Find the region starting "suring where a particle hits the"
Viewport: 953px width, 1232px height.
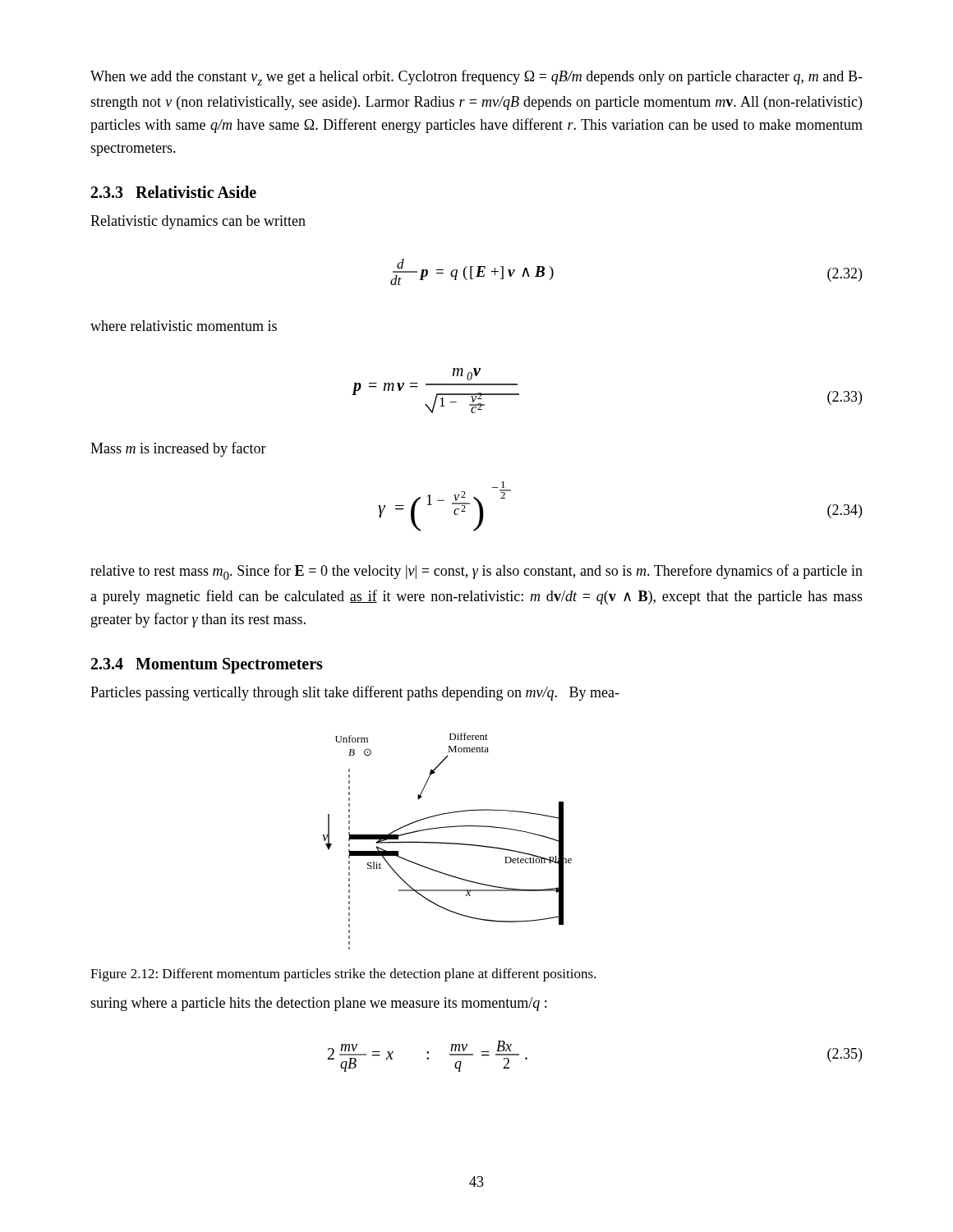coord(319,1003)
